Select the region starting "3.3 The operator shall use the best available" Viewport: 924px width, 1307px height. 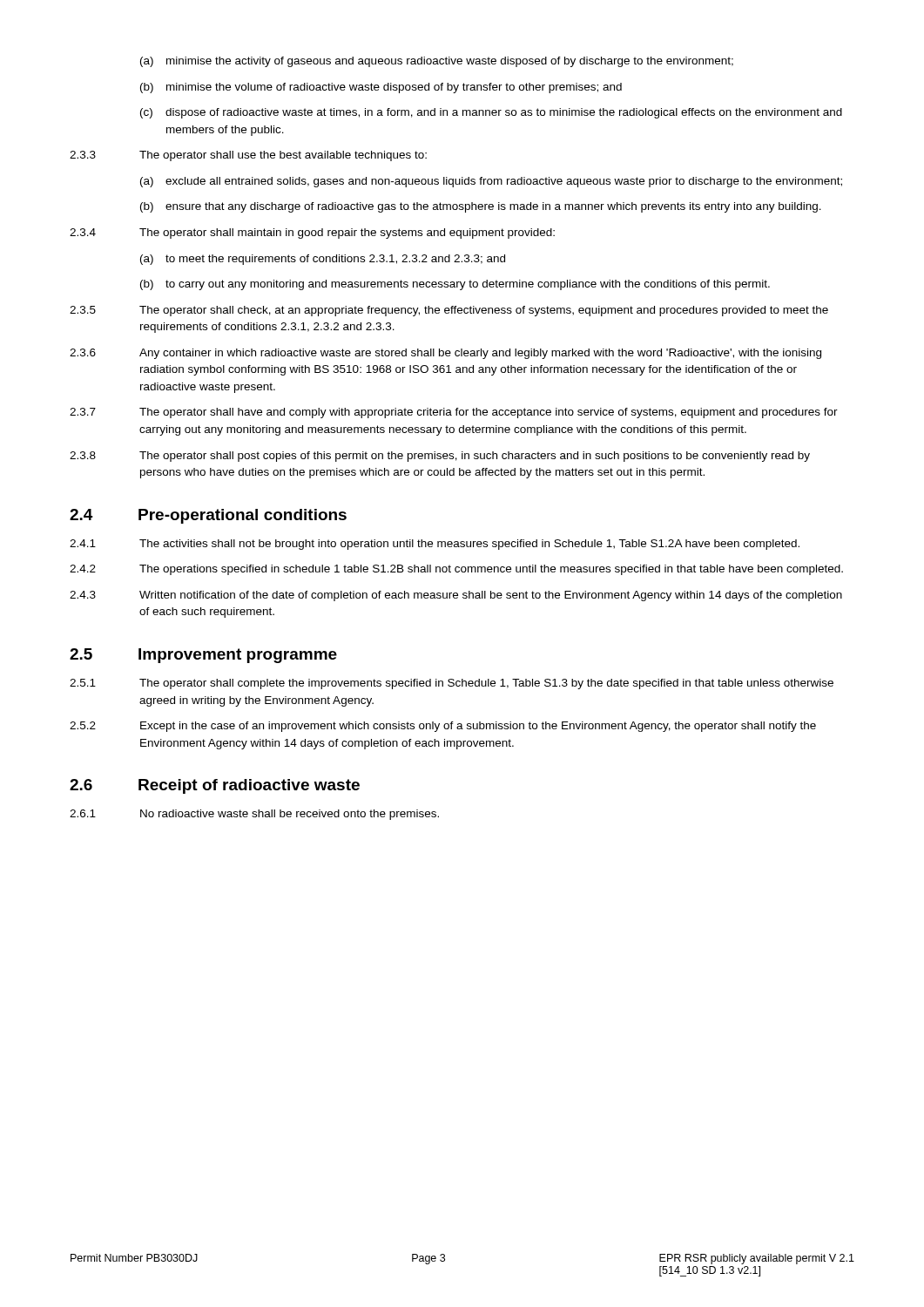[248, 156]
